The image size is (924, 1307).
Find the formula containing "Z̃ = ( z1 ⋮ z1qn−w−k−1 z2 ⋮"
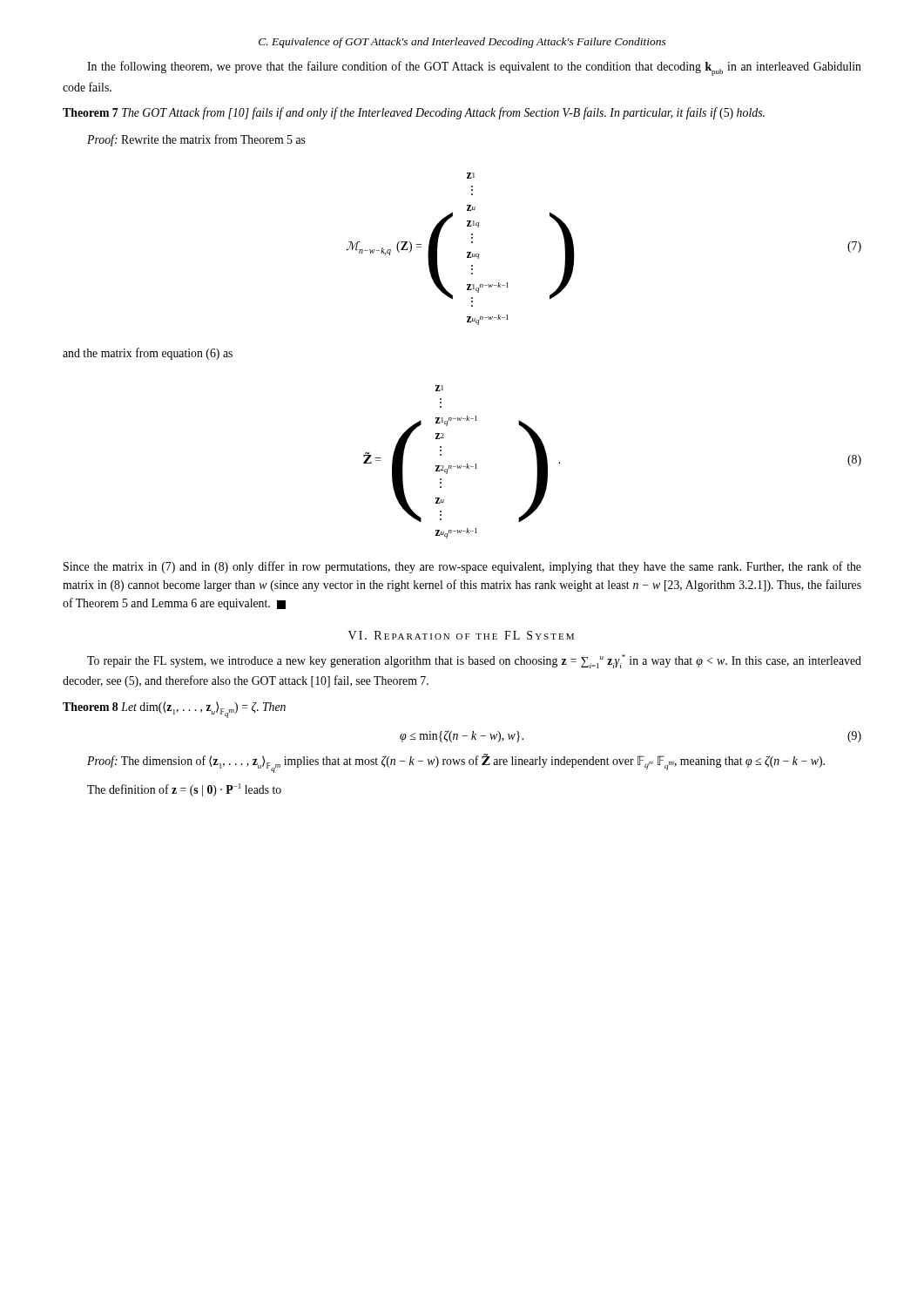[439, 388]
